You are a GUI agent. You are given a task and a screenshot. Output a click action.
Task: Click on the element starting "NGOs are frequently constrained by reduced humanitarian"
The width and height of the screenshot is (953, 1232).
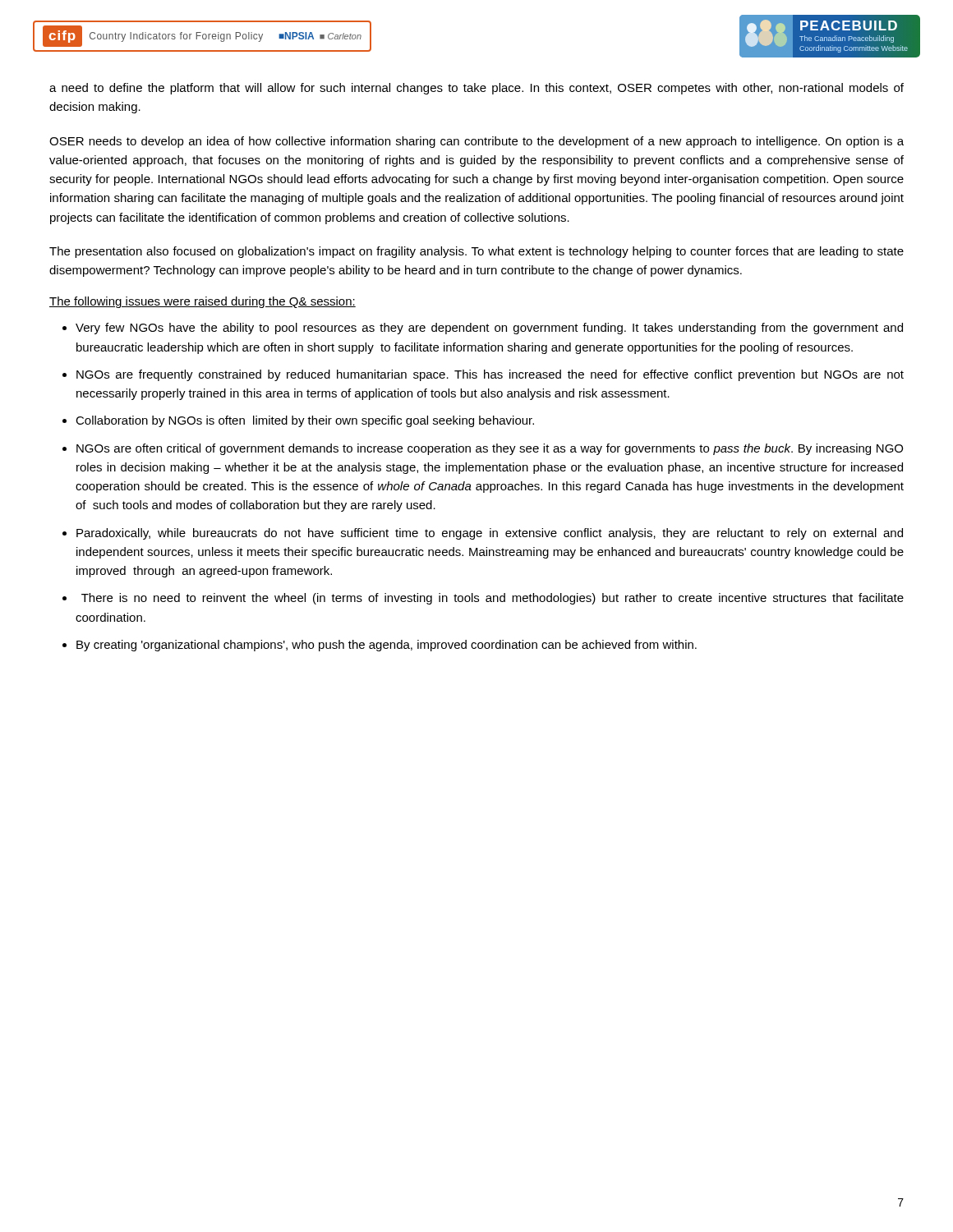coord(490,383)
